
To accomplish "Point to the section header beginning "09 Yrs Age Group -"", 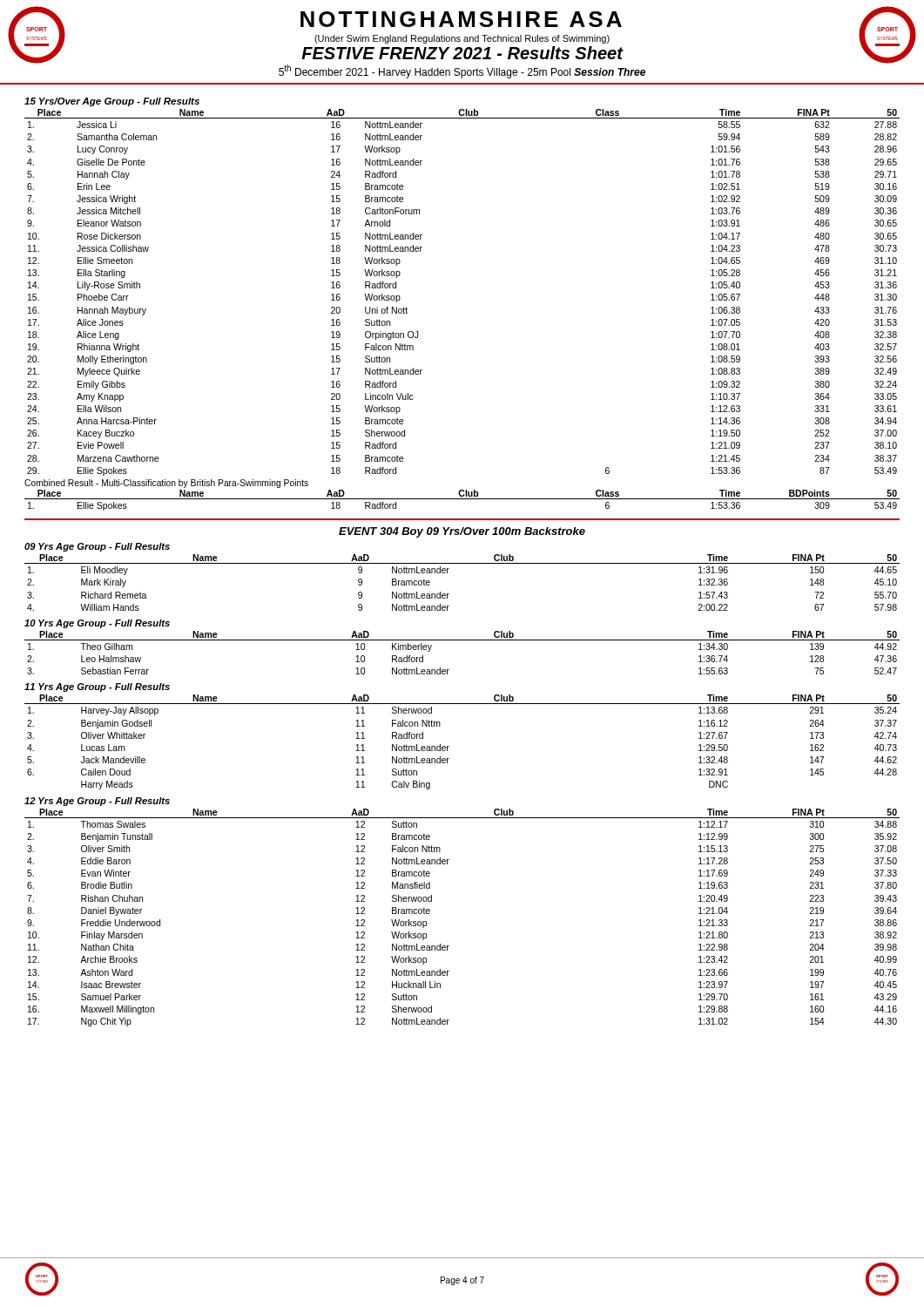I will tap(97, 546).
